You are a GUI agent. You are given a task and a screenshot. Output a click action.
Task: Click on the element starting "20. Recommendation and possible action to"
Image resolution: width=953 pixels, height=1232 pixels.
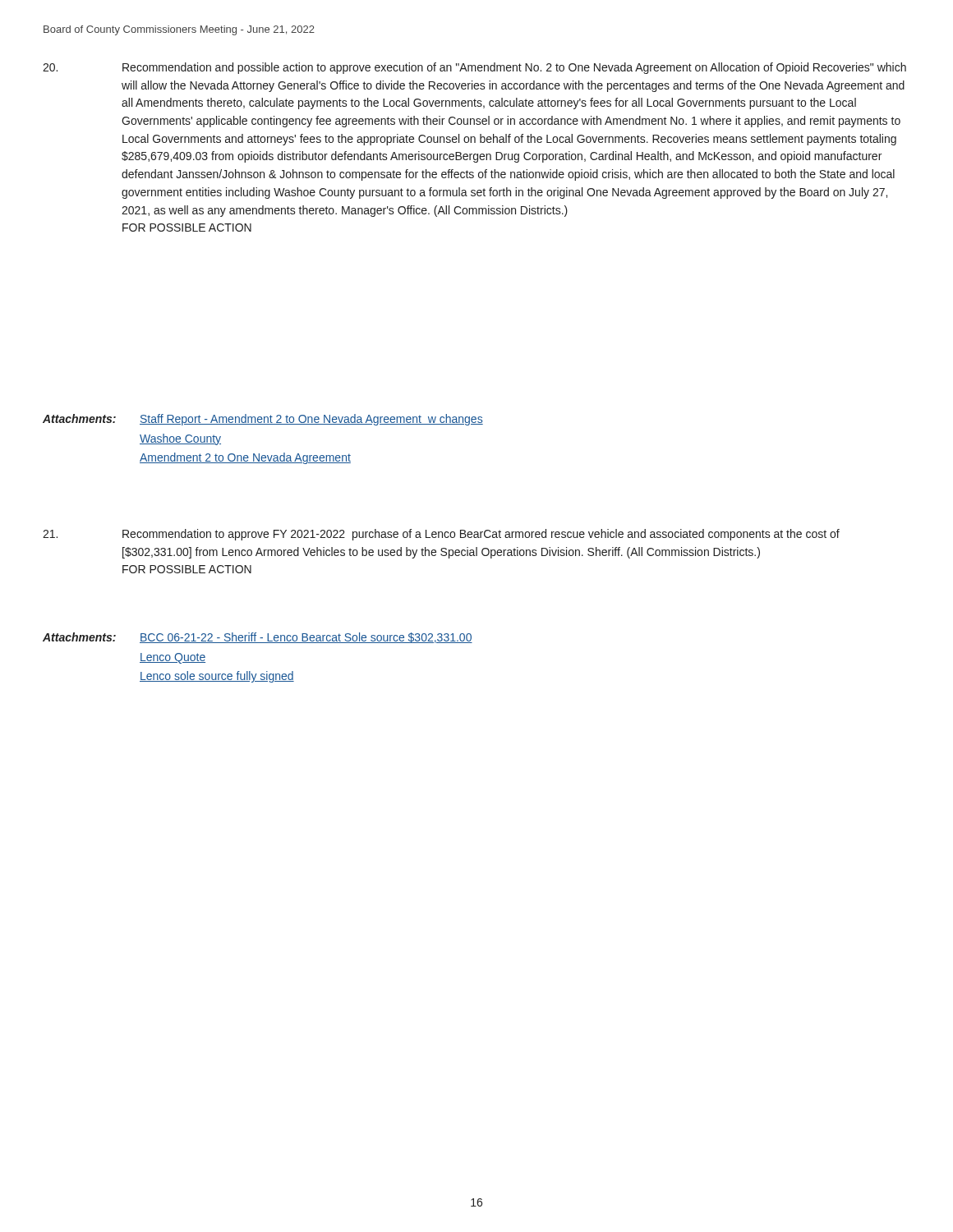[476, 148]
